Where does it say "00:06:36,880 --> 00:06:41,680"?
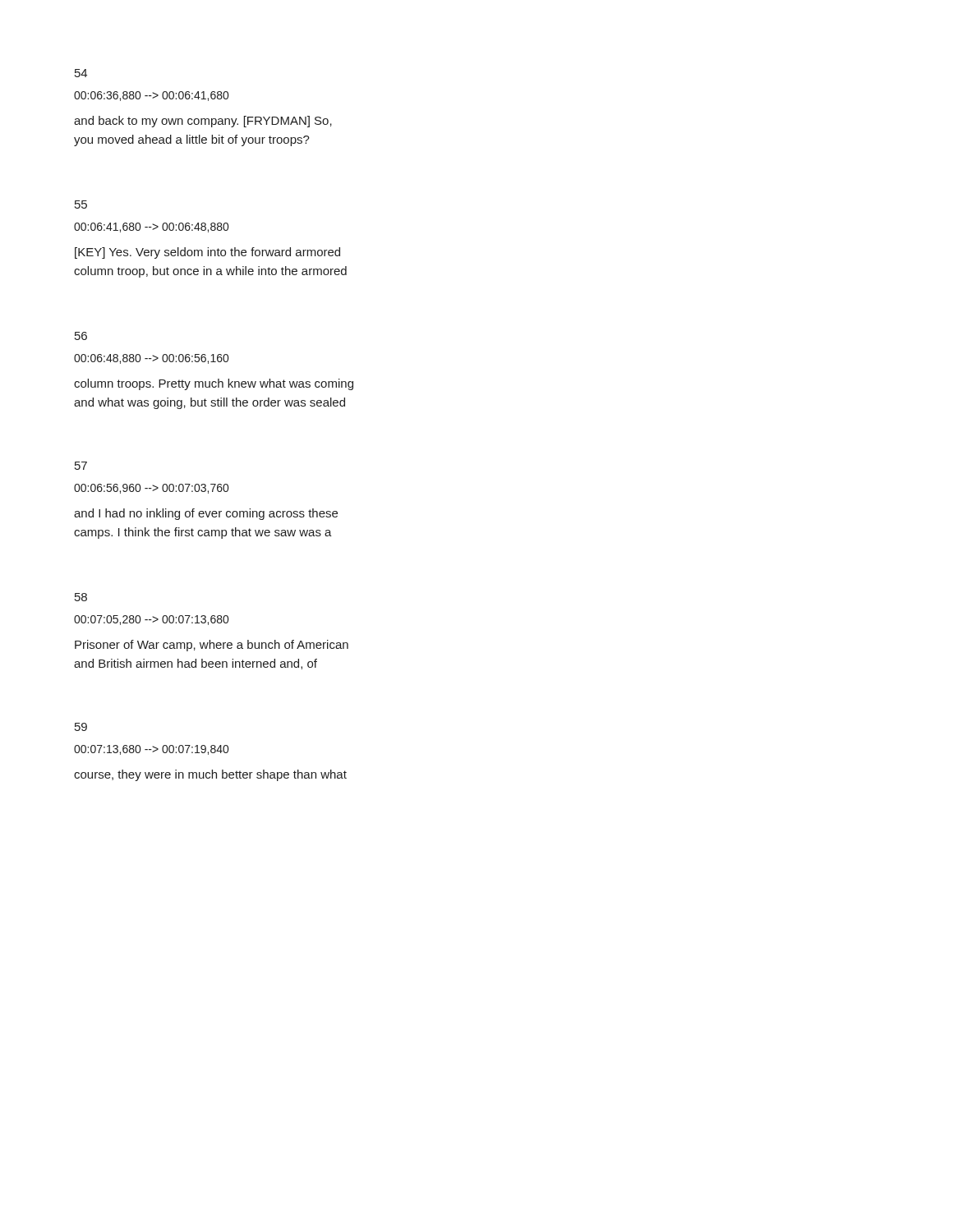Viewport: 953px width, 1232px height. (151, 95)
